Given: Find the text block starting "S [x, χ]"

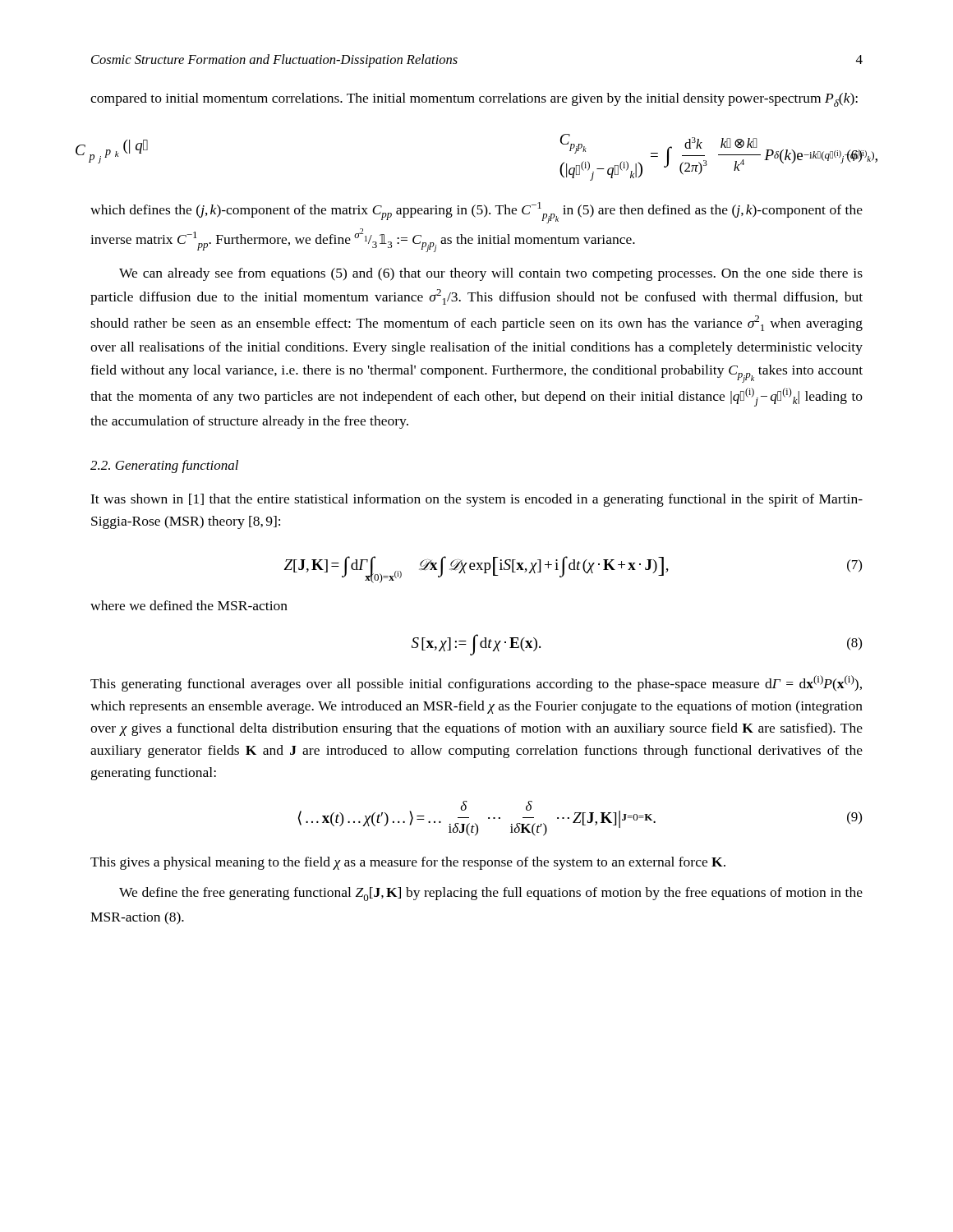Looking at the screenshot, I should (x=474, y=644).
